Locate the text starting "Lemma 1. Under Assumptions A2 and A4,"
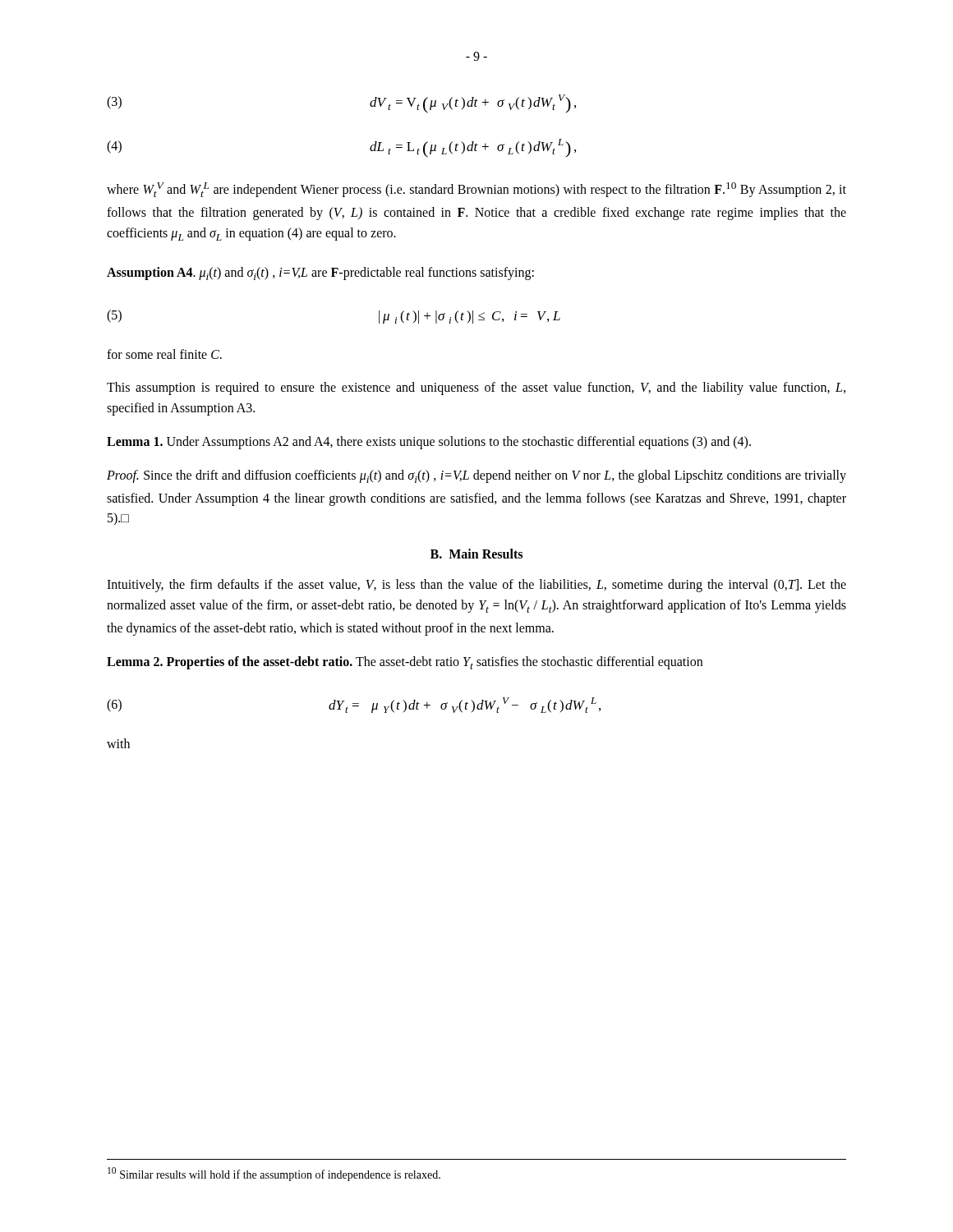The width and height of the screenshot is (953, 1232). [429, 441]
